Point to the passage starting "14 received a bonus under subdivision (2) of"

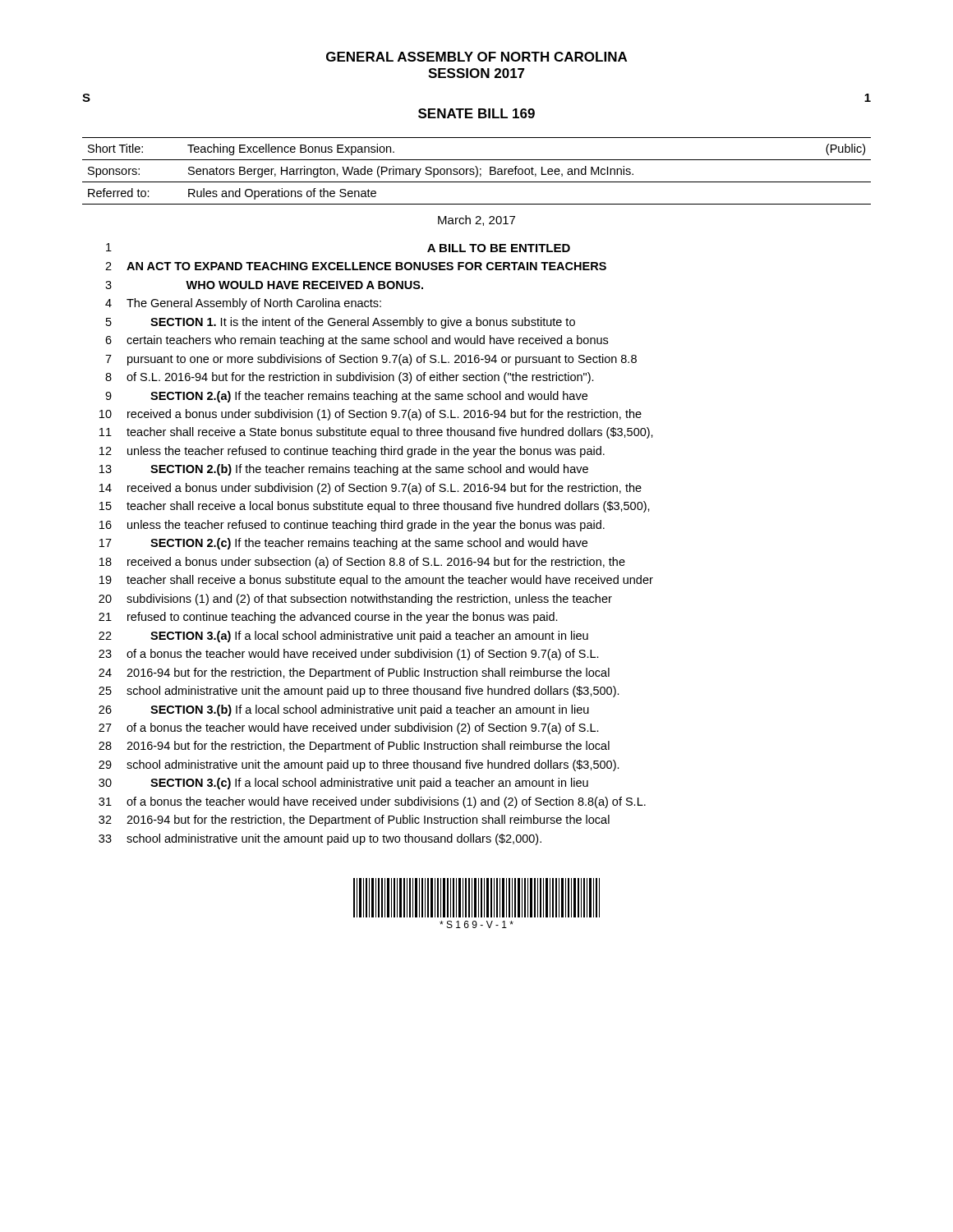476,488
